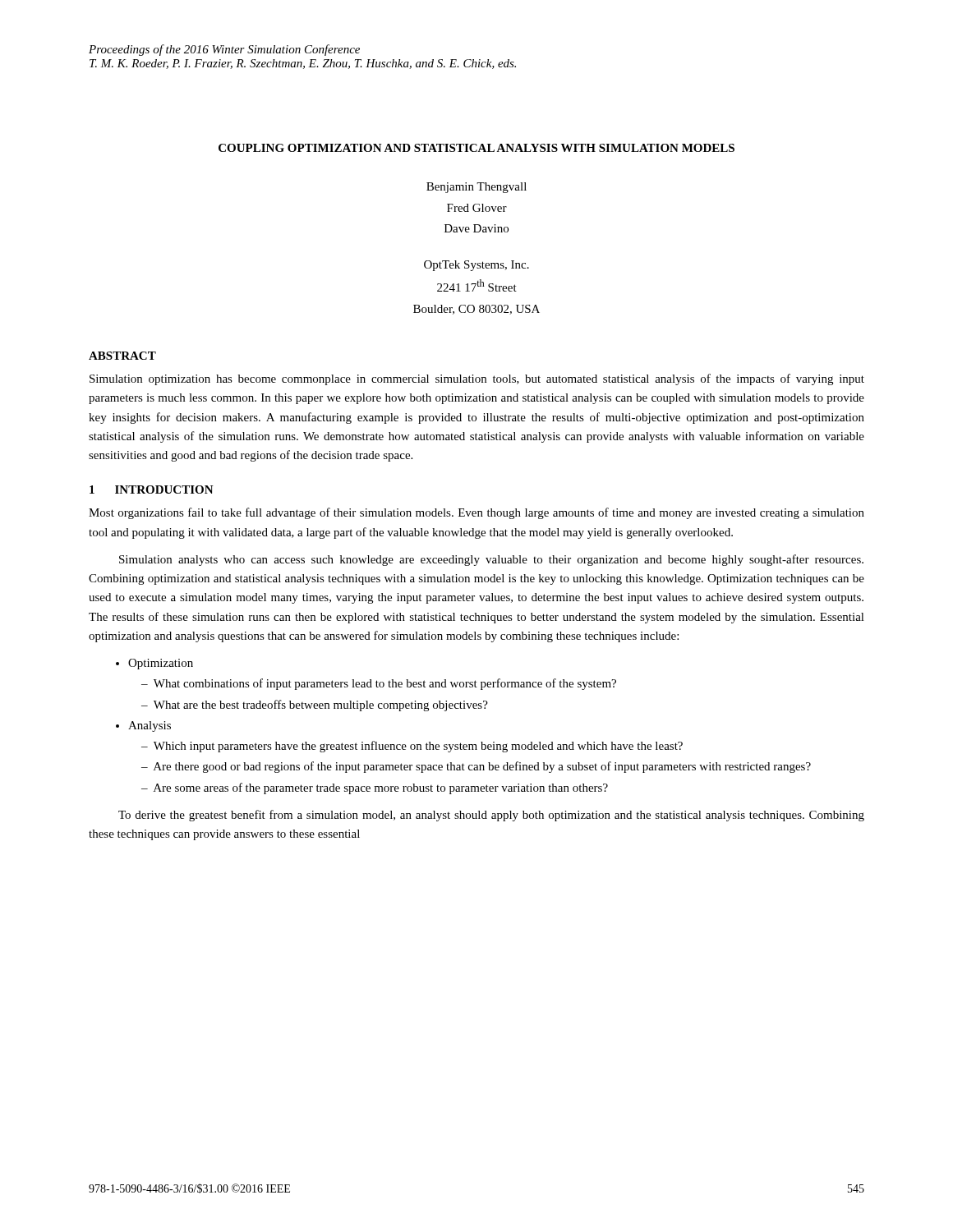Where is the passage that starts "Simulation optimization has become commonplace in commercial simulation"?
This screenshot has width=953, height=1232.
pyautogui.click(x=476, y=417)
